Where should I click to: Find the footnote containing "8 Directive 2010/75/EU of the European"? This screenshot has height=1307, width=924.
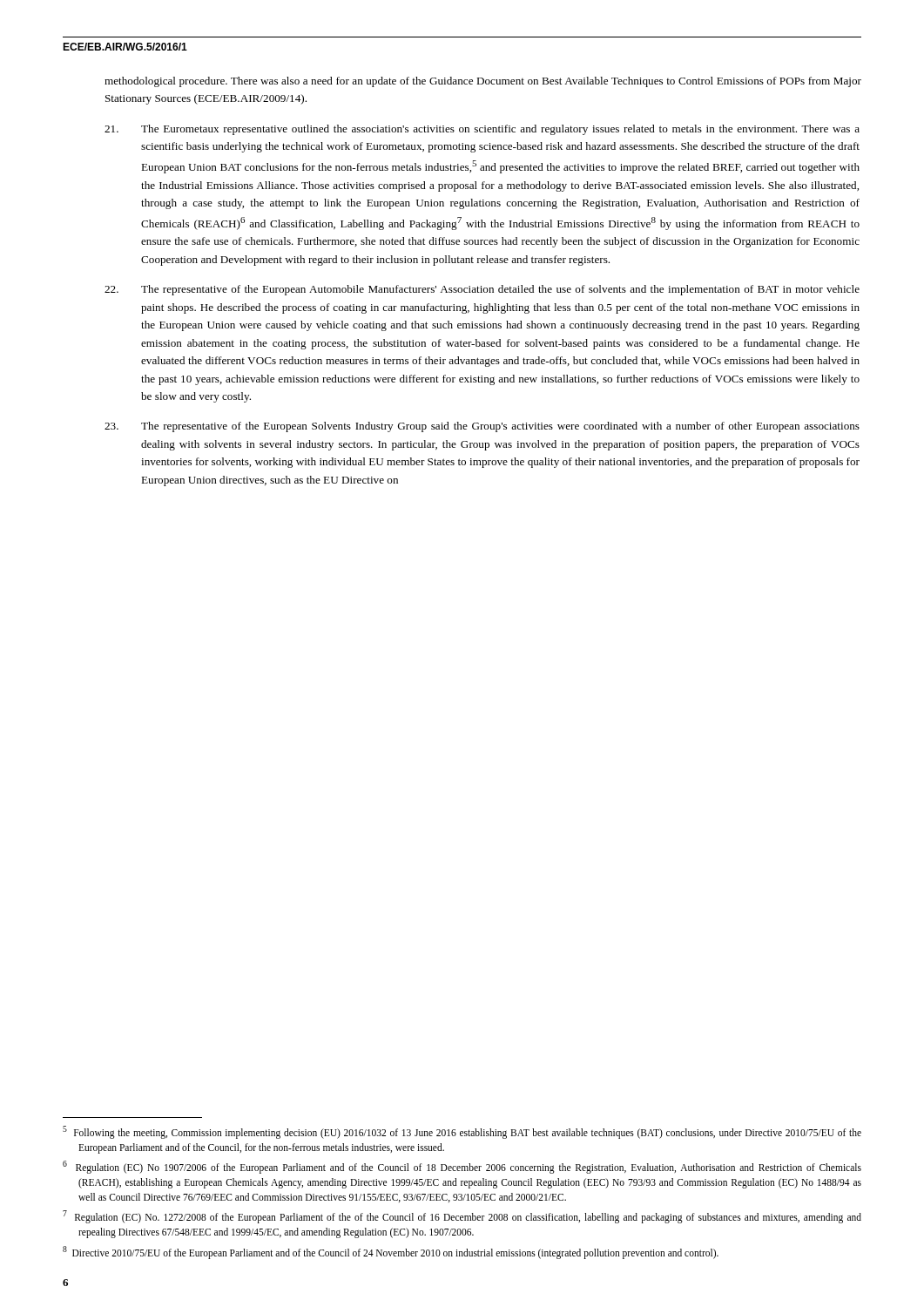coord(391,1251)
